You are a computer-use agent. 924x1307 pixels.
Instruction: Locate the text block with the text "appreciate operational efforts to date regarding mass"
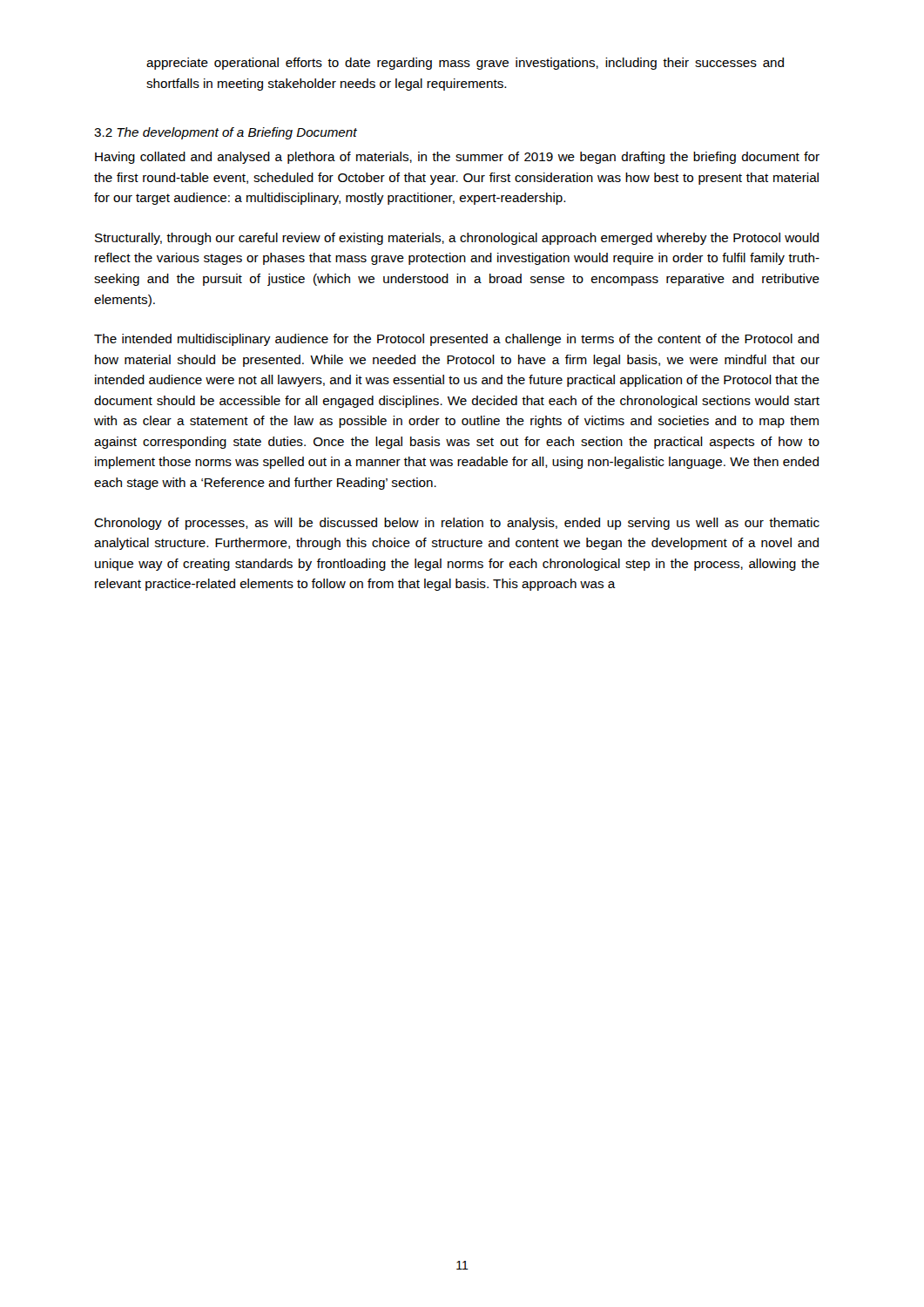465,73
